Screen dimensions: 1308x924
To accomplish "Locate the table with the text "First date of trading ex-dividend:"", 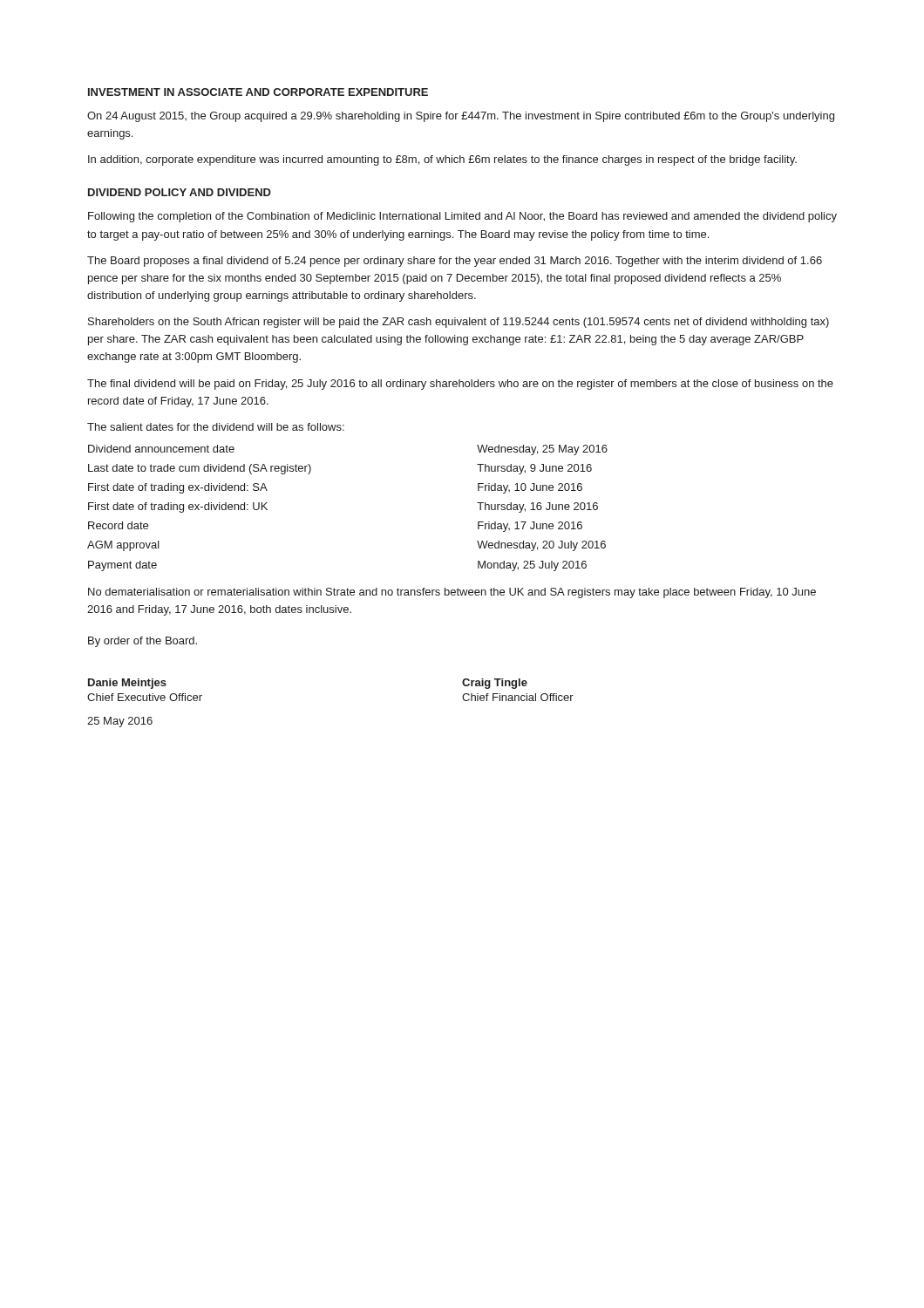I will point(462,507).
